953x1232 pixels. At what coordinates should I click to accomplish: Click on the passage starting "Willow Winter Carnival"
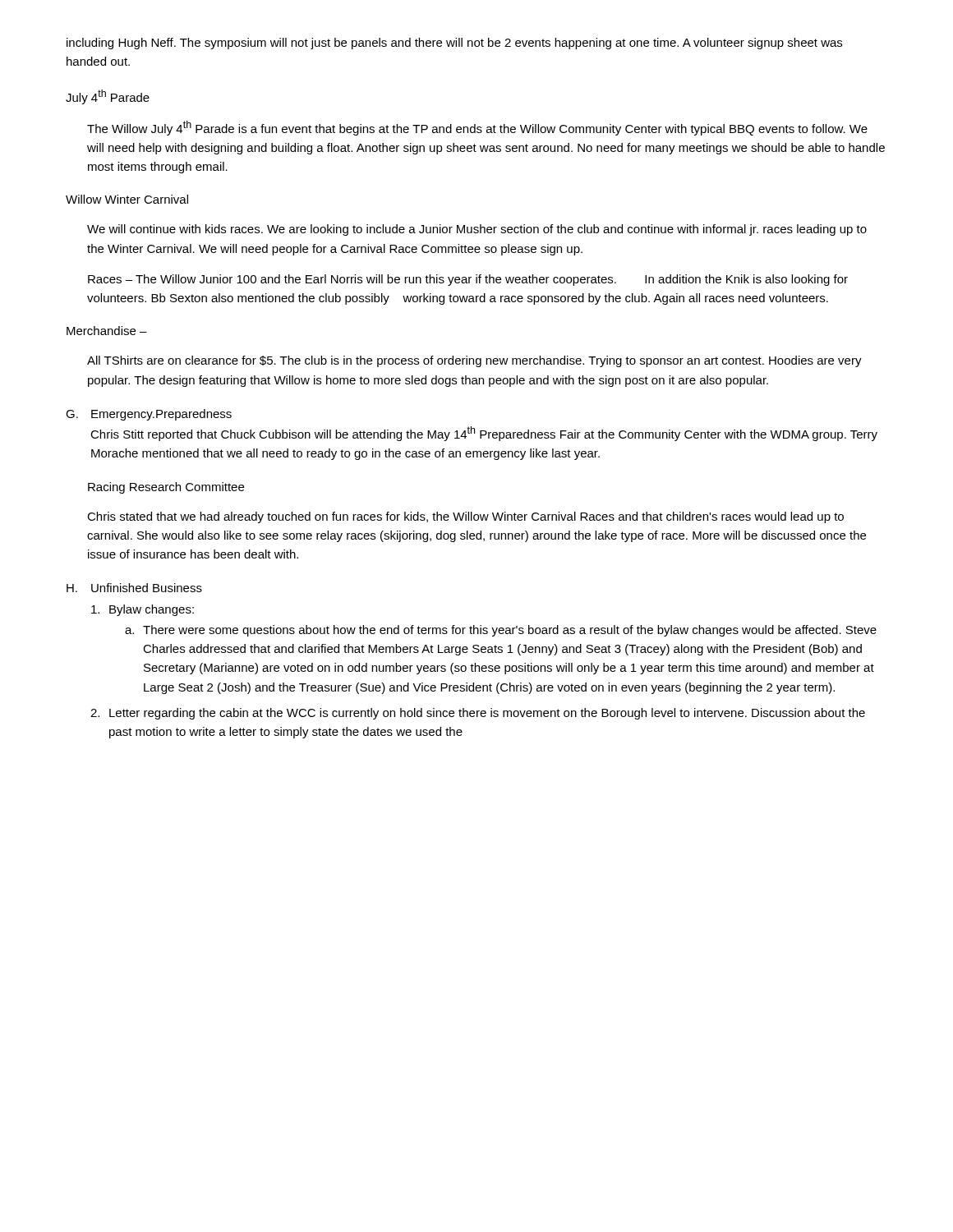pyautogui.click(x=127, y=199)
